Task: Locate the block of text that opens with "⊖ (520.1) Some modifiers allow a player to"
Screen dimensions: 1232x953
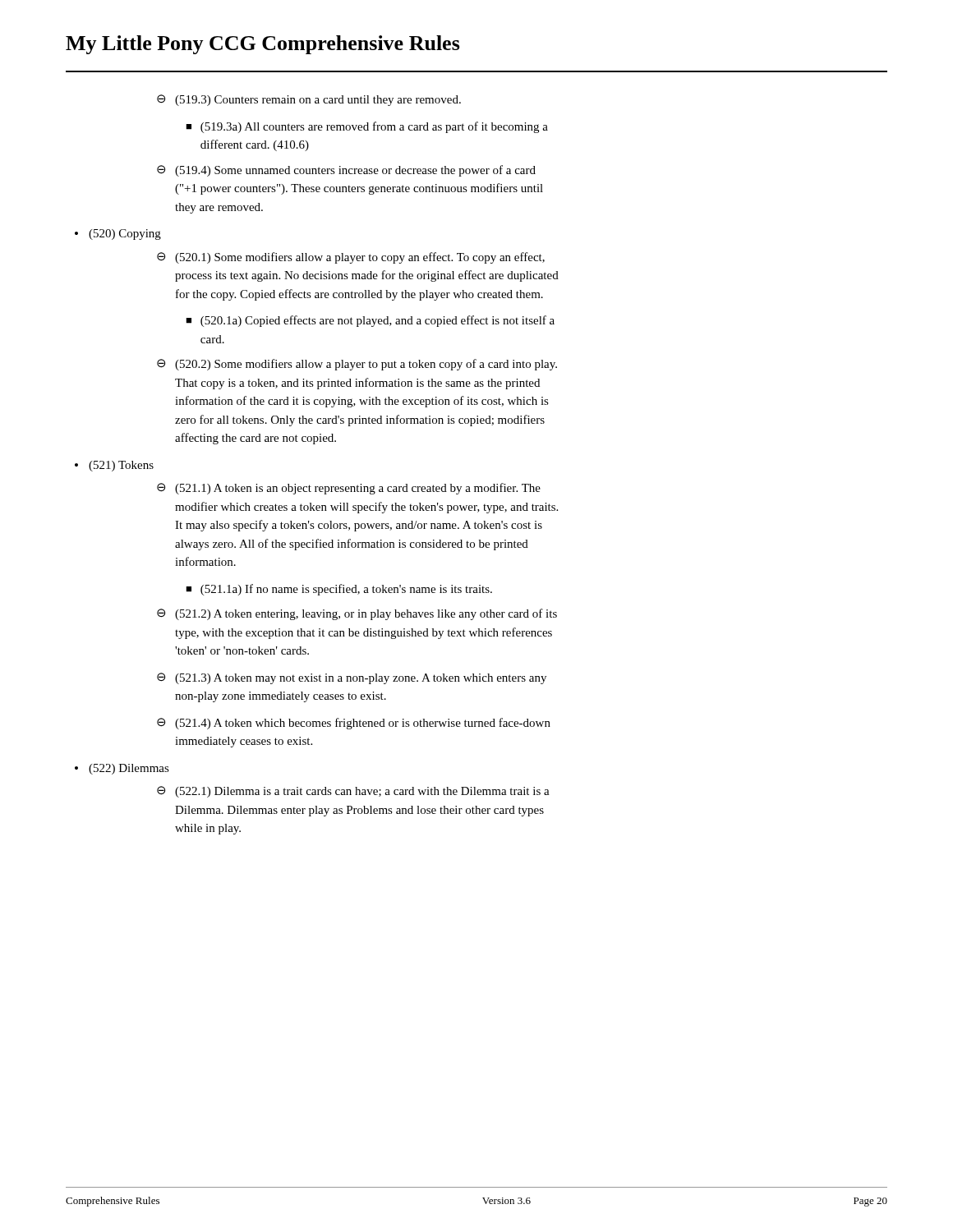Action: coord(357,275)
